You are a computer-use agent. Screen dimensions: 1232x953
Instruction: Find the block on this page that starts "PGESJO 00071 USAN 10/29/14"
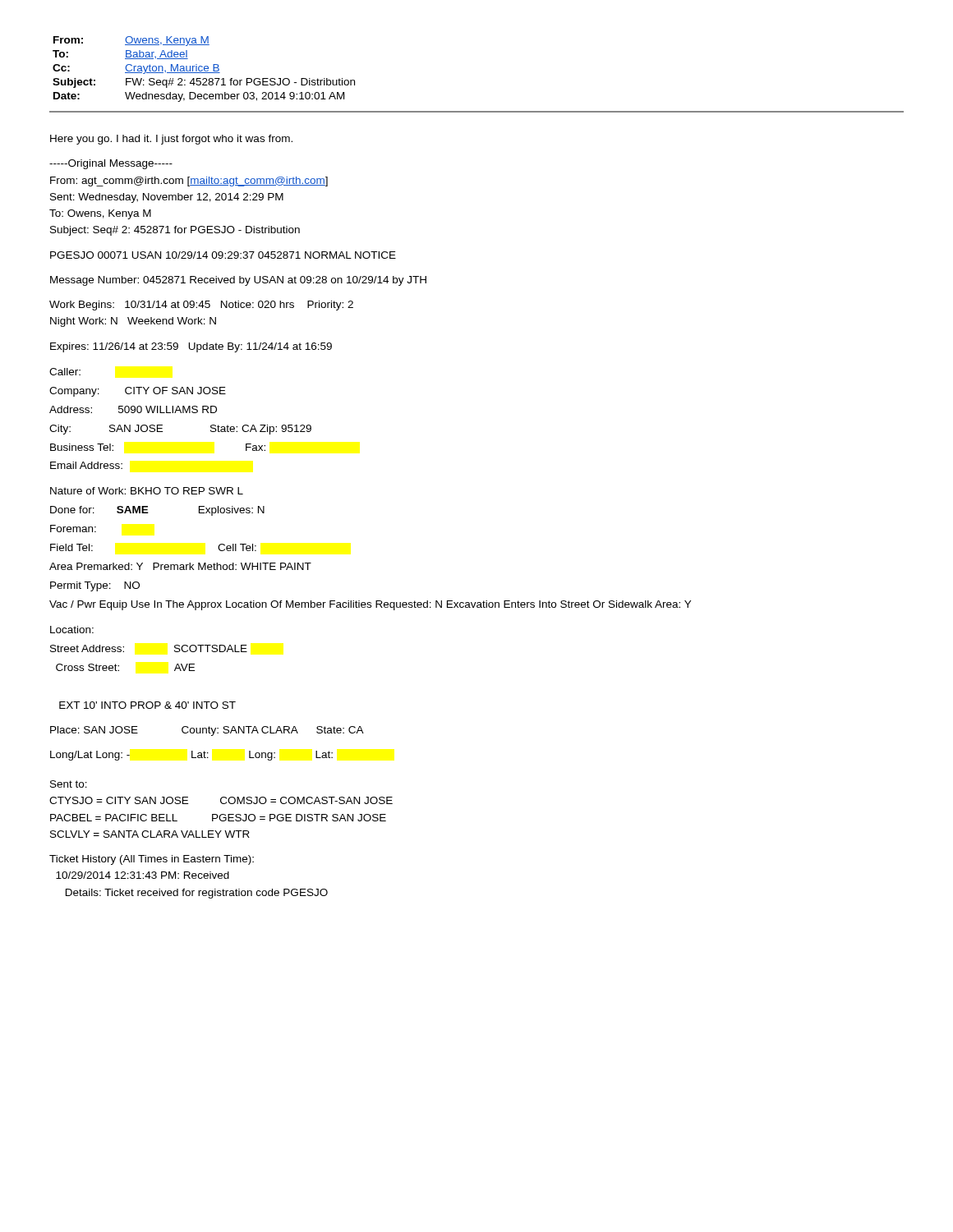[x=223, y=255]
